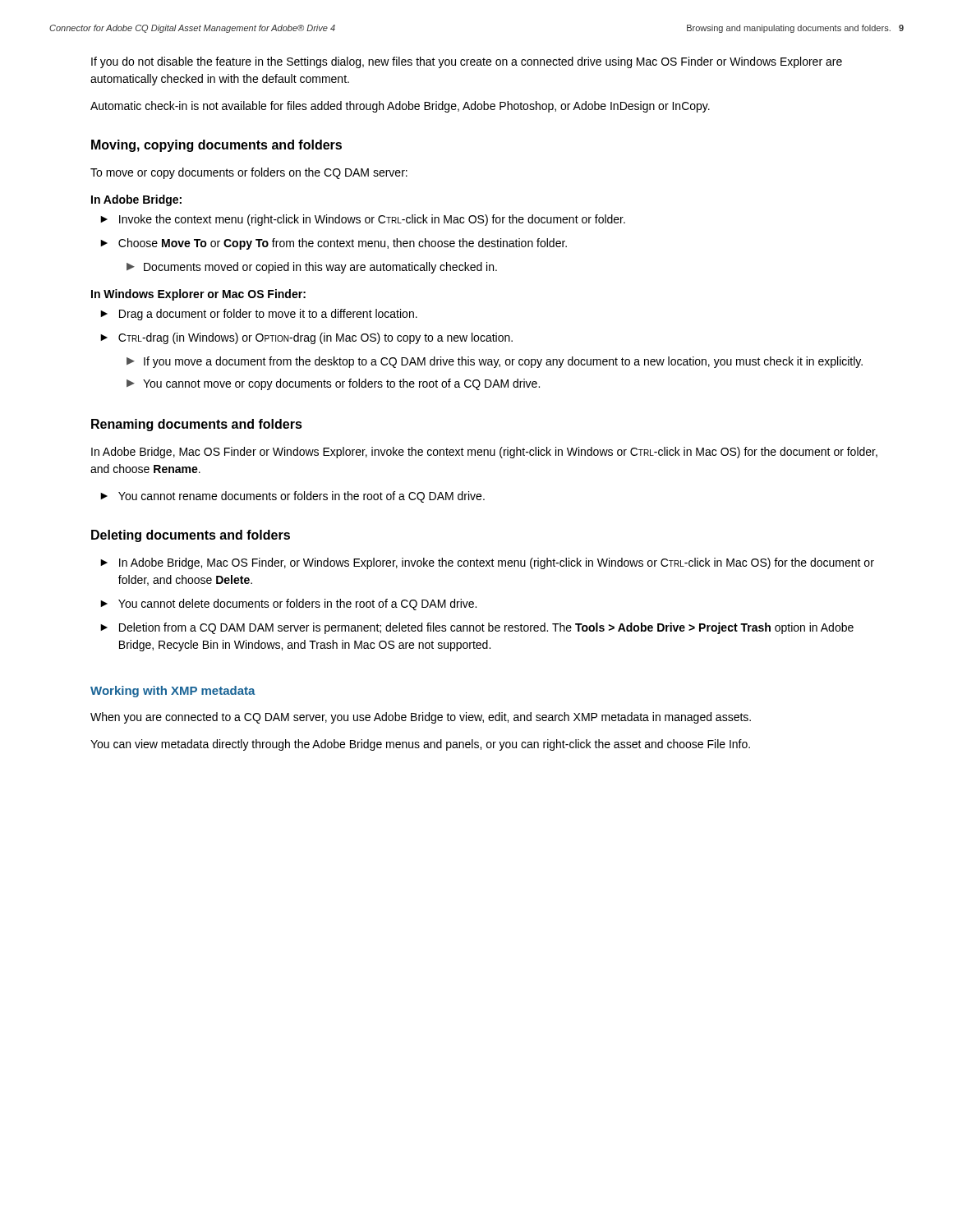
Task: Locate the text block starting "Working with XMP"
Action: pos(173,690)
